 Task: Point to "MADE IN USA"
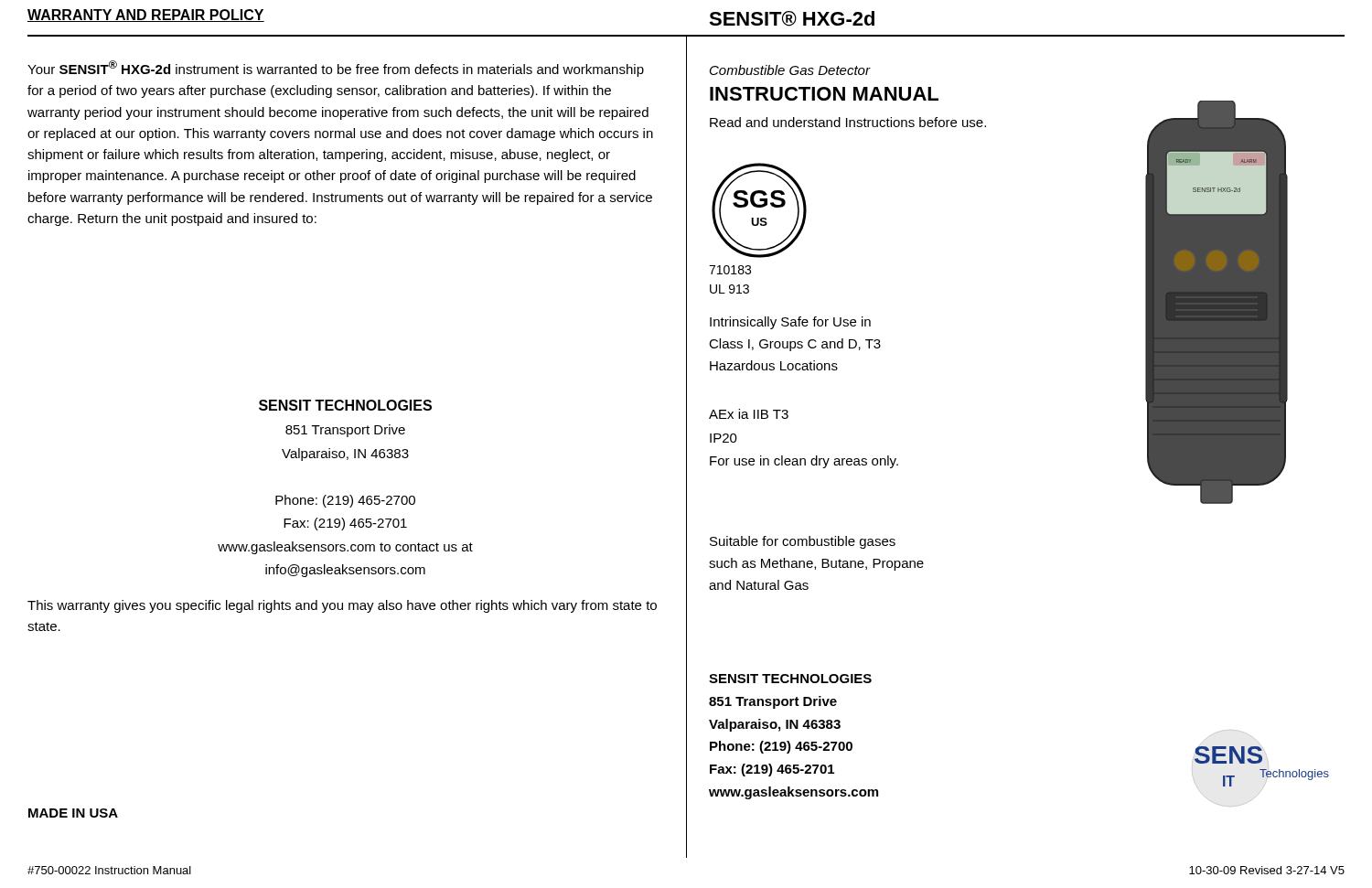click(73, 813)
